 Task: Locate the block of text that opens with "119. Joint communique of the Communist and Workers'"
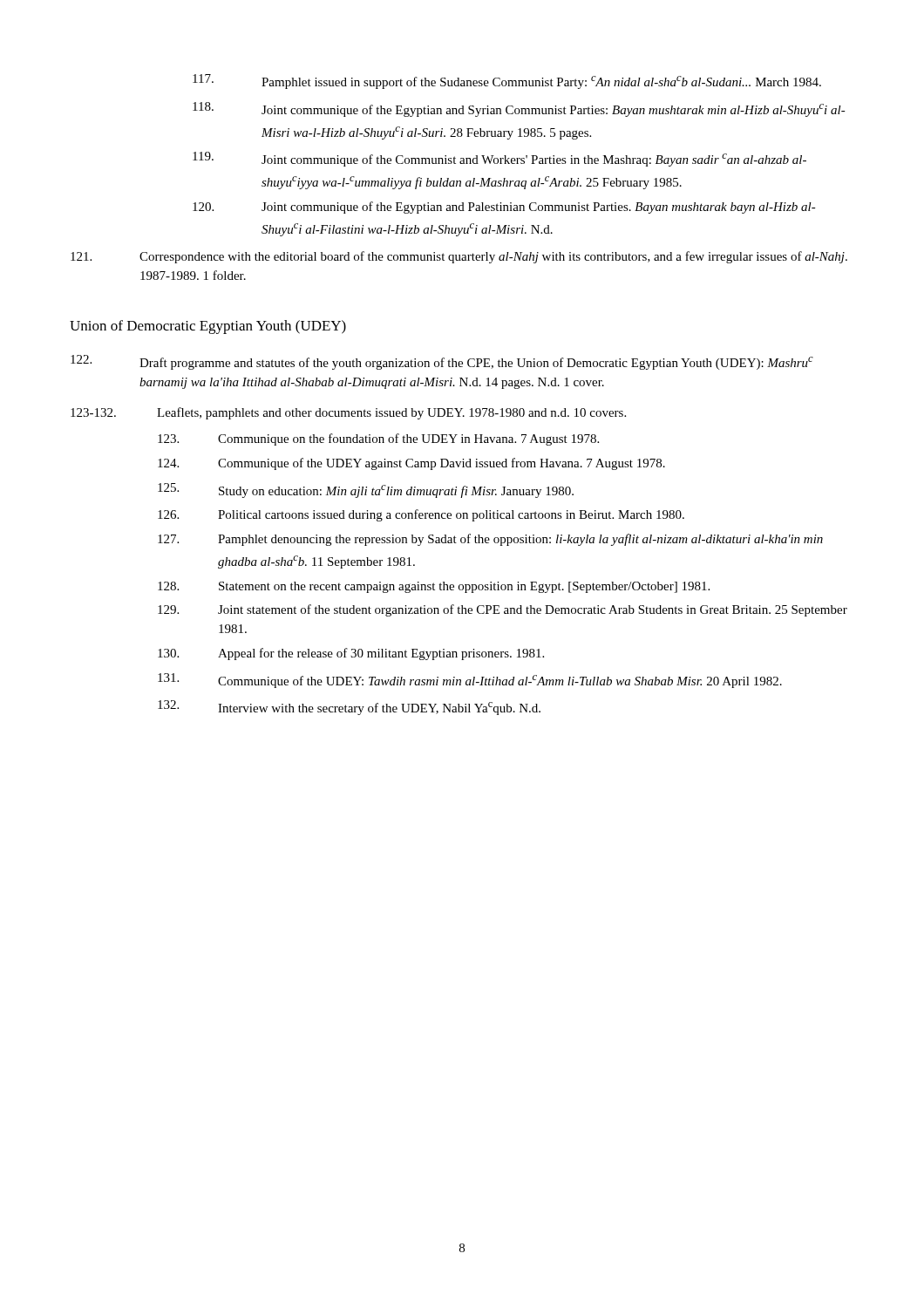click(462, 170)
